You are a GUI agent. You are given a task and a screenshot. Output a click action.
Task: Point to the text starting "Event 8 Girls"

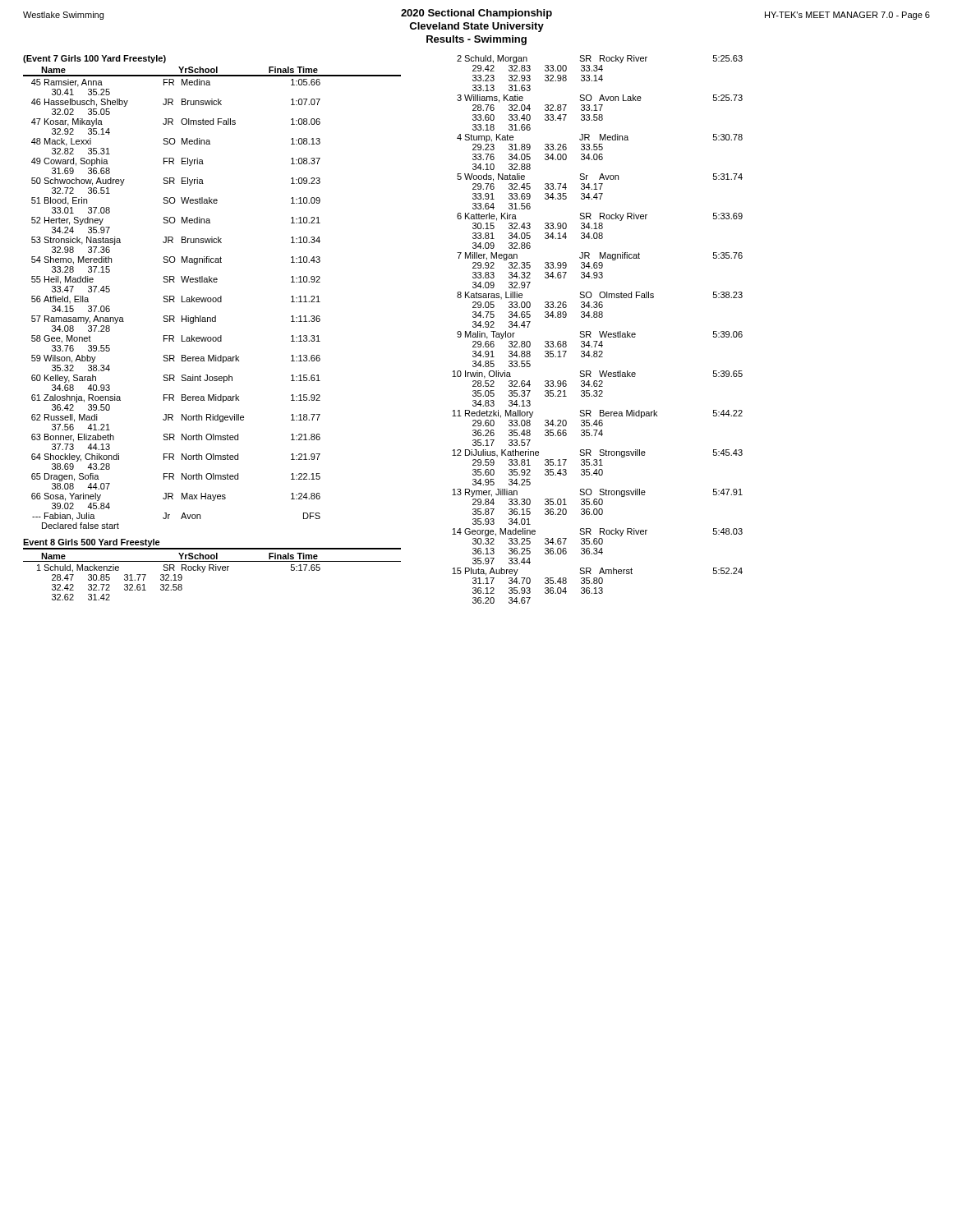pos(91,542)
